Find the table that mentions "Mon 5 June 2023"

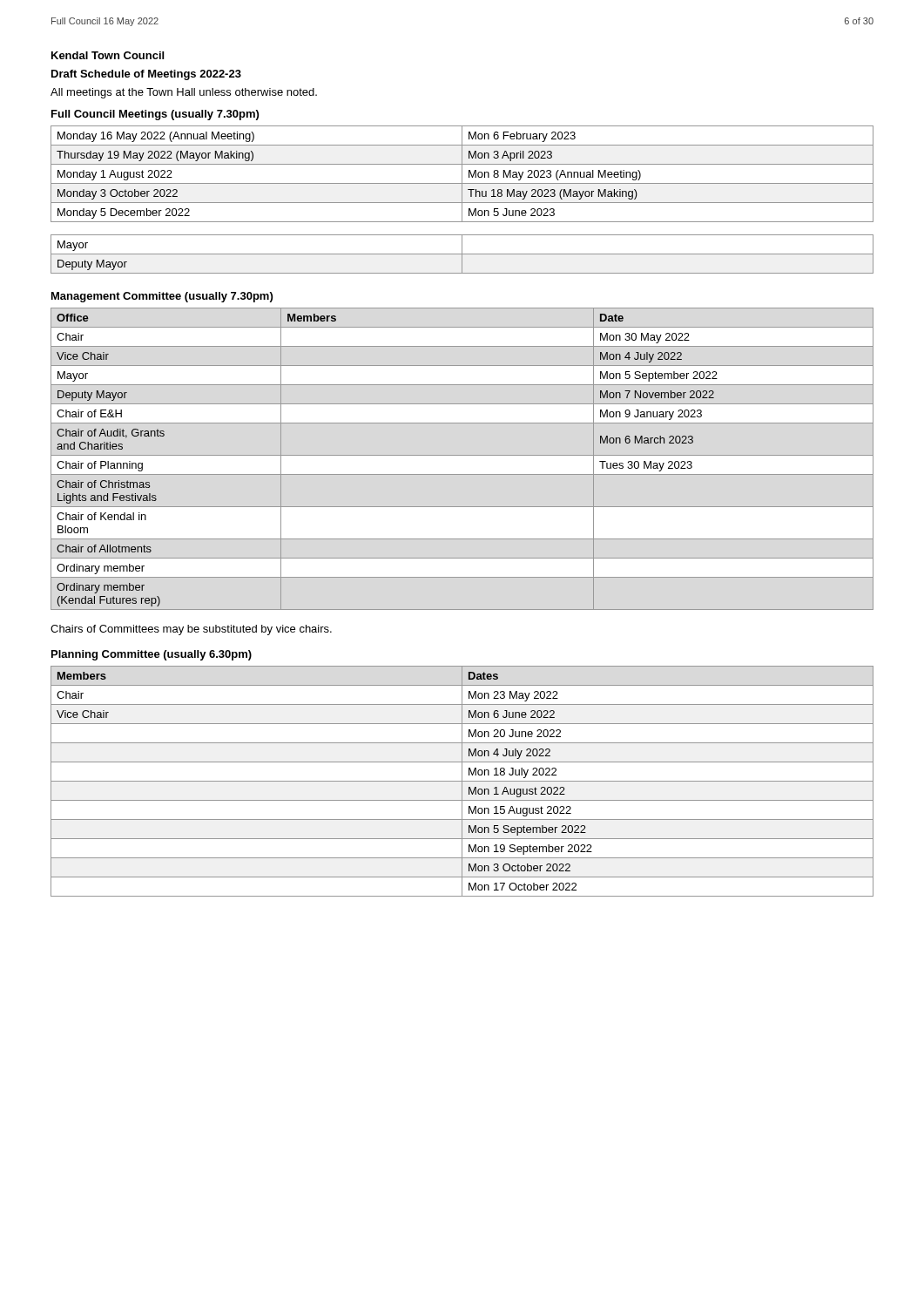(x=462, y=174)
